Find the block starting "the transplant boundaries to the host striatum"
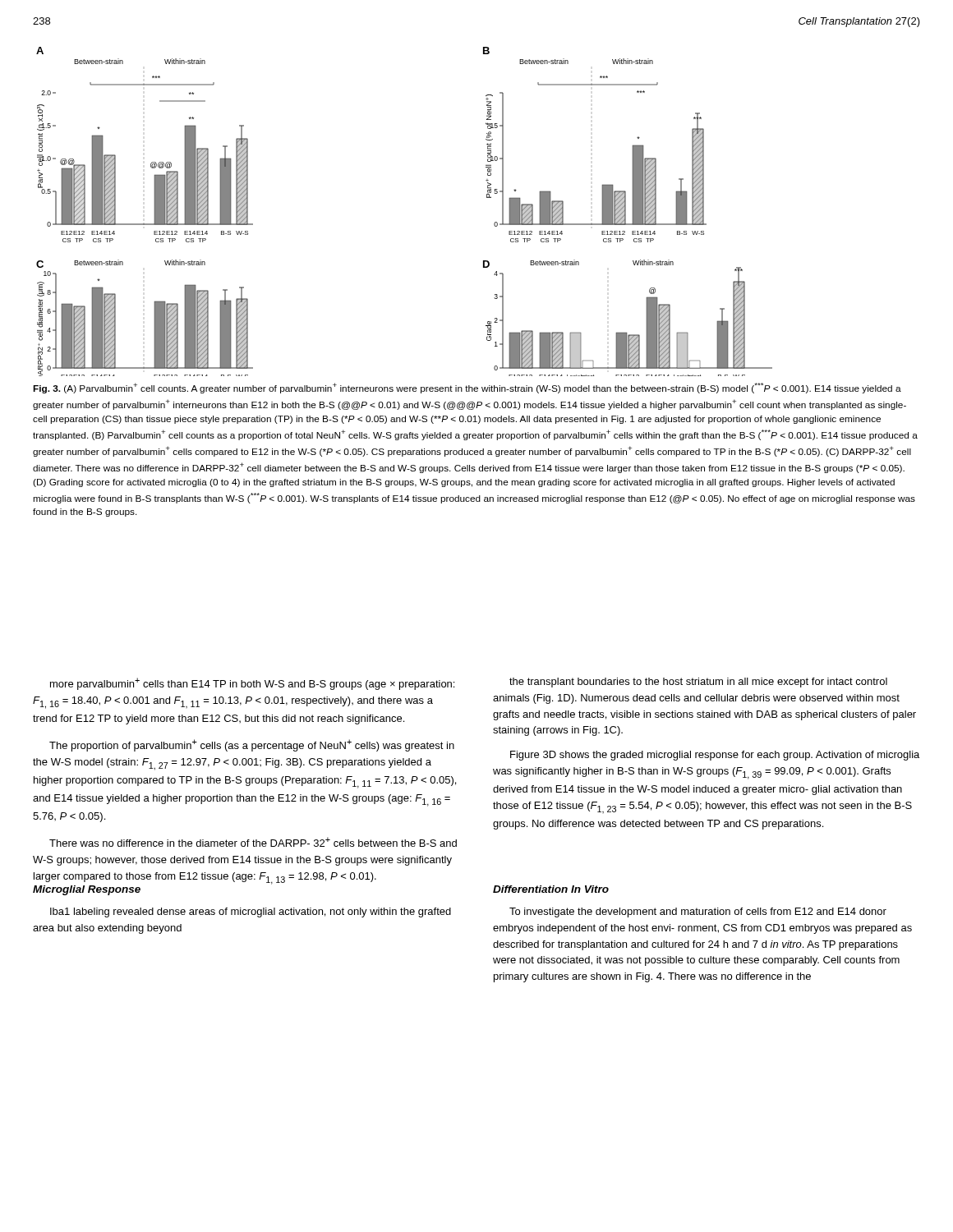This screenshot has height=1232, width=953. [707, 753]
